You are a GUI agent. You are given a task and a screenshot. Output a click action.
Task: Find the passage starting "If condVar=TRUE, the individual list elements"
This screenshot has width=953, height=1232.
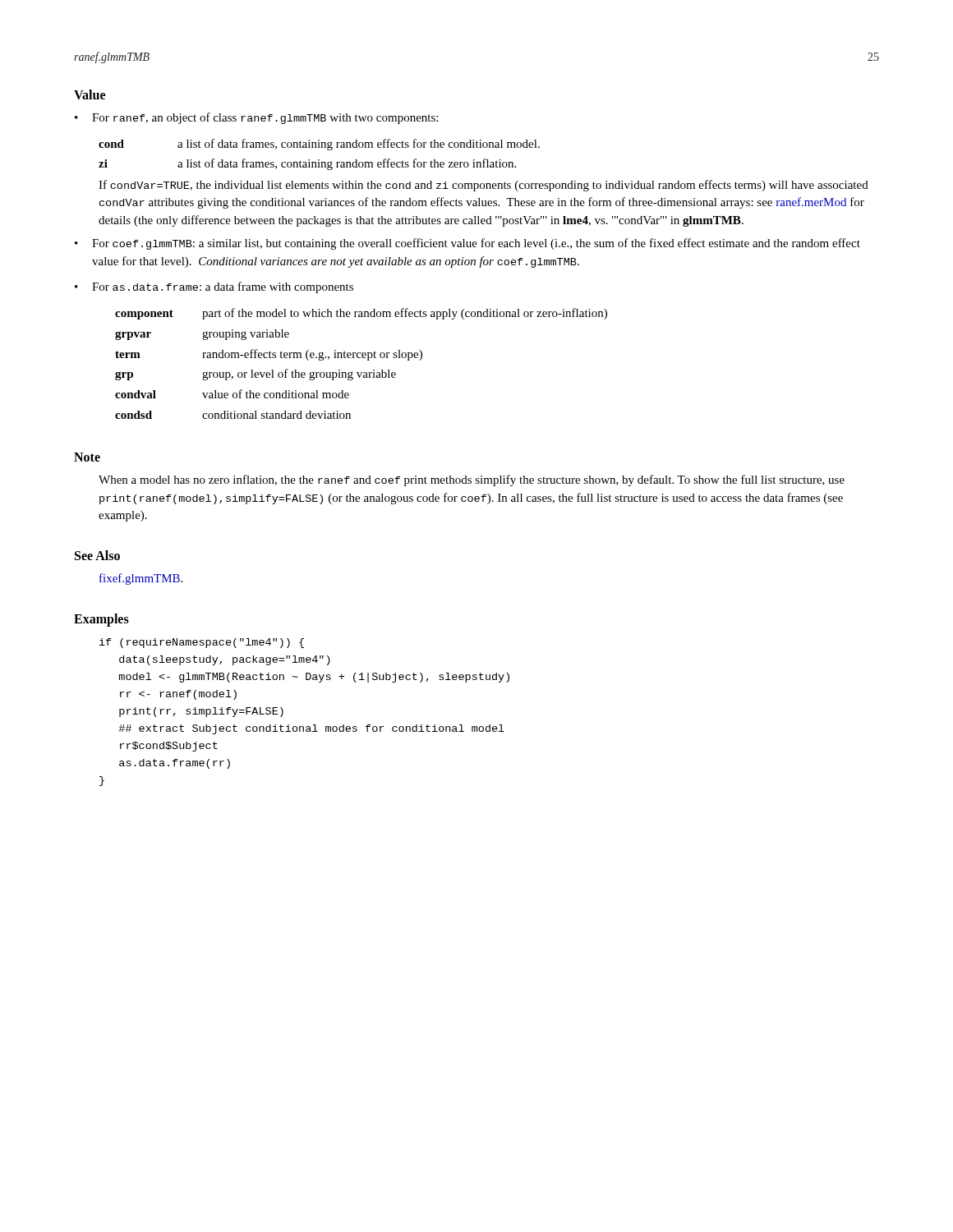tap(483, 202)
